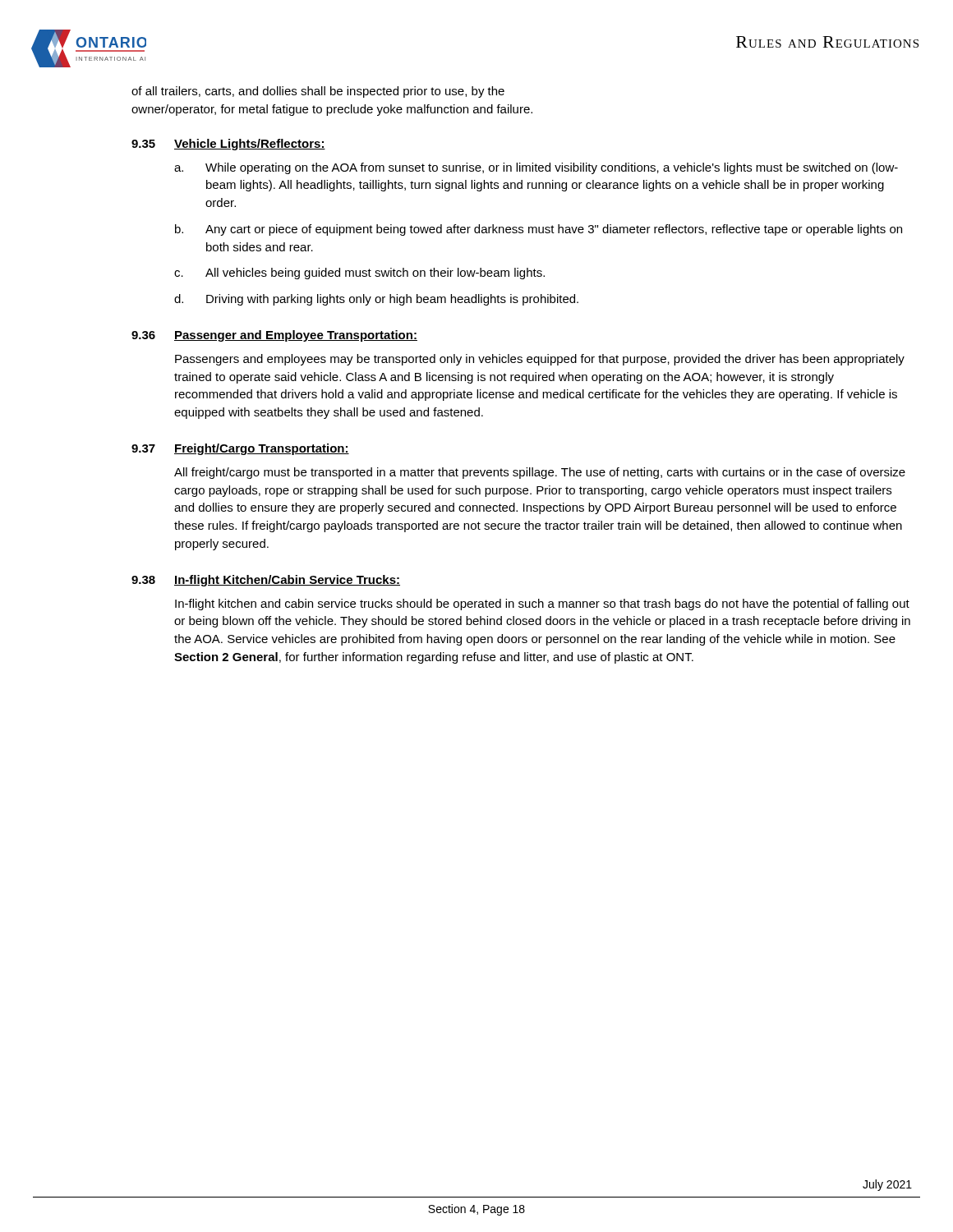Find the section header containing "9.37 Freight/Cargo Transportation:"

point(240,448)
